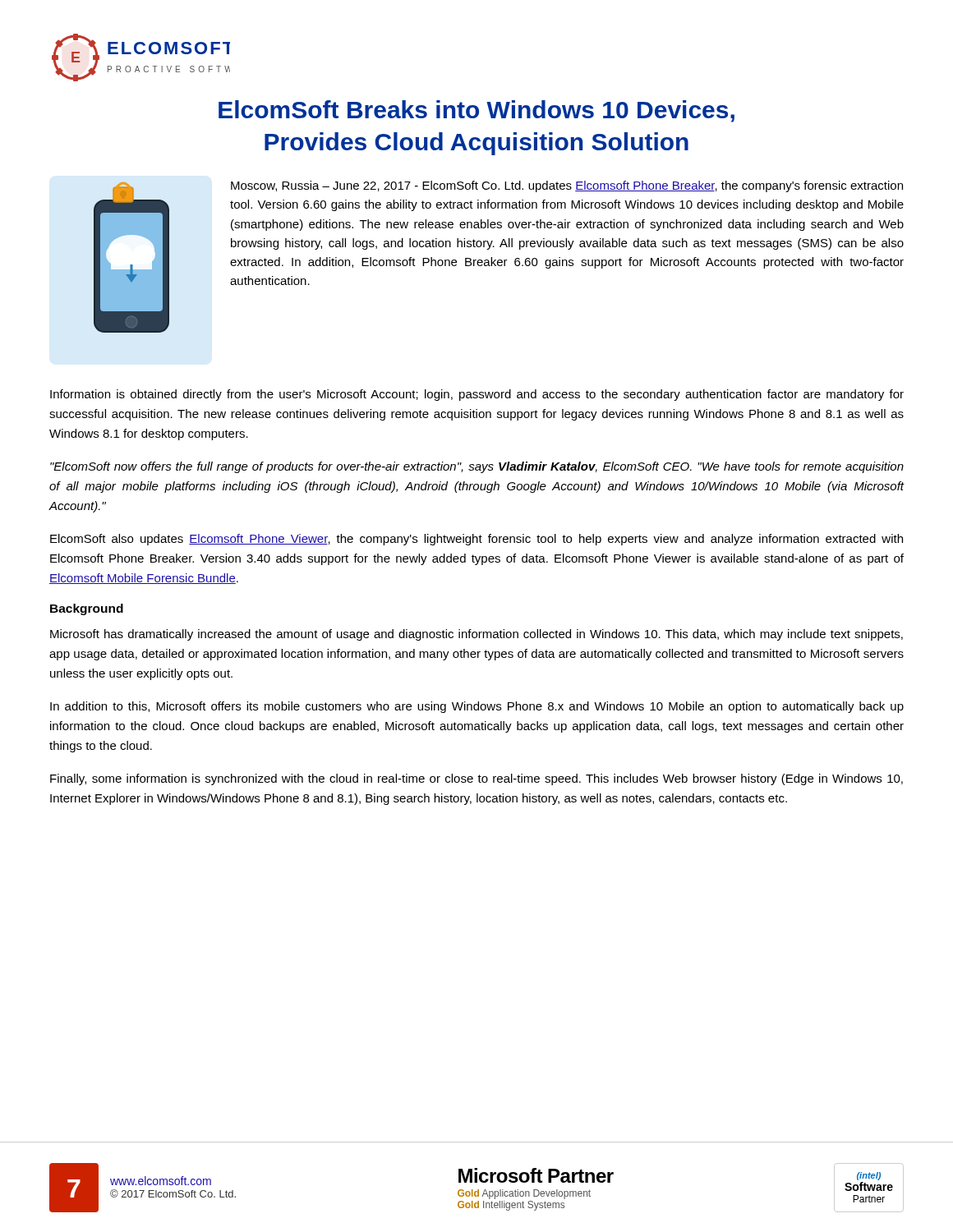Find the text block that says "In addition to"

476,726
